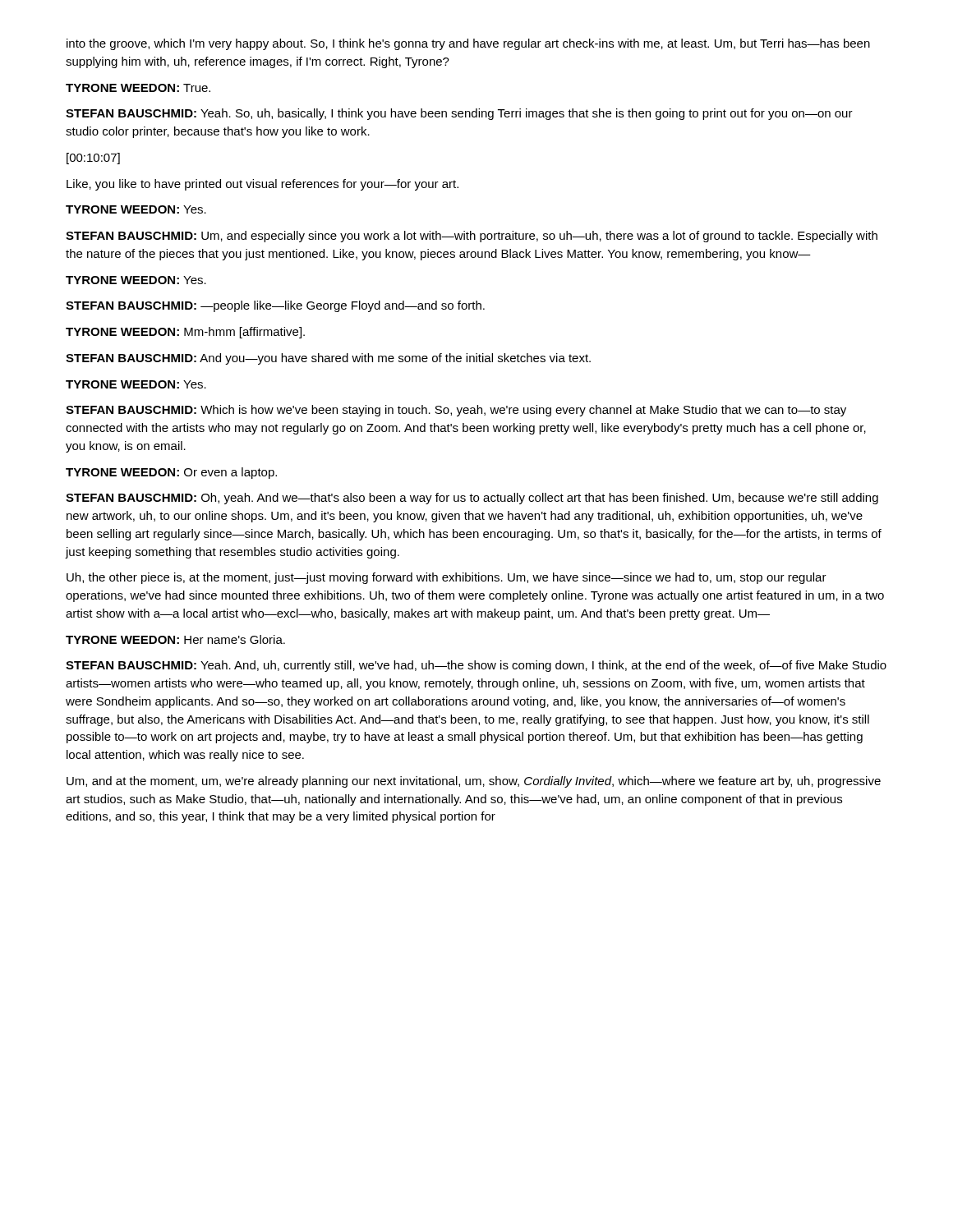Select the text block containing "STEFAN BAUSCHMID: —people like—like George"
Image resolution: width=953 pixels, height=1232 pixels.
tap(476, 306)
